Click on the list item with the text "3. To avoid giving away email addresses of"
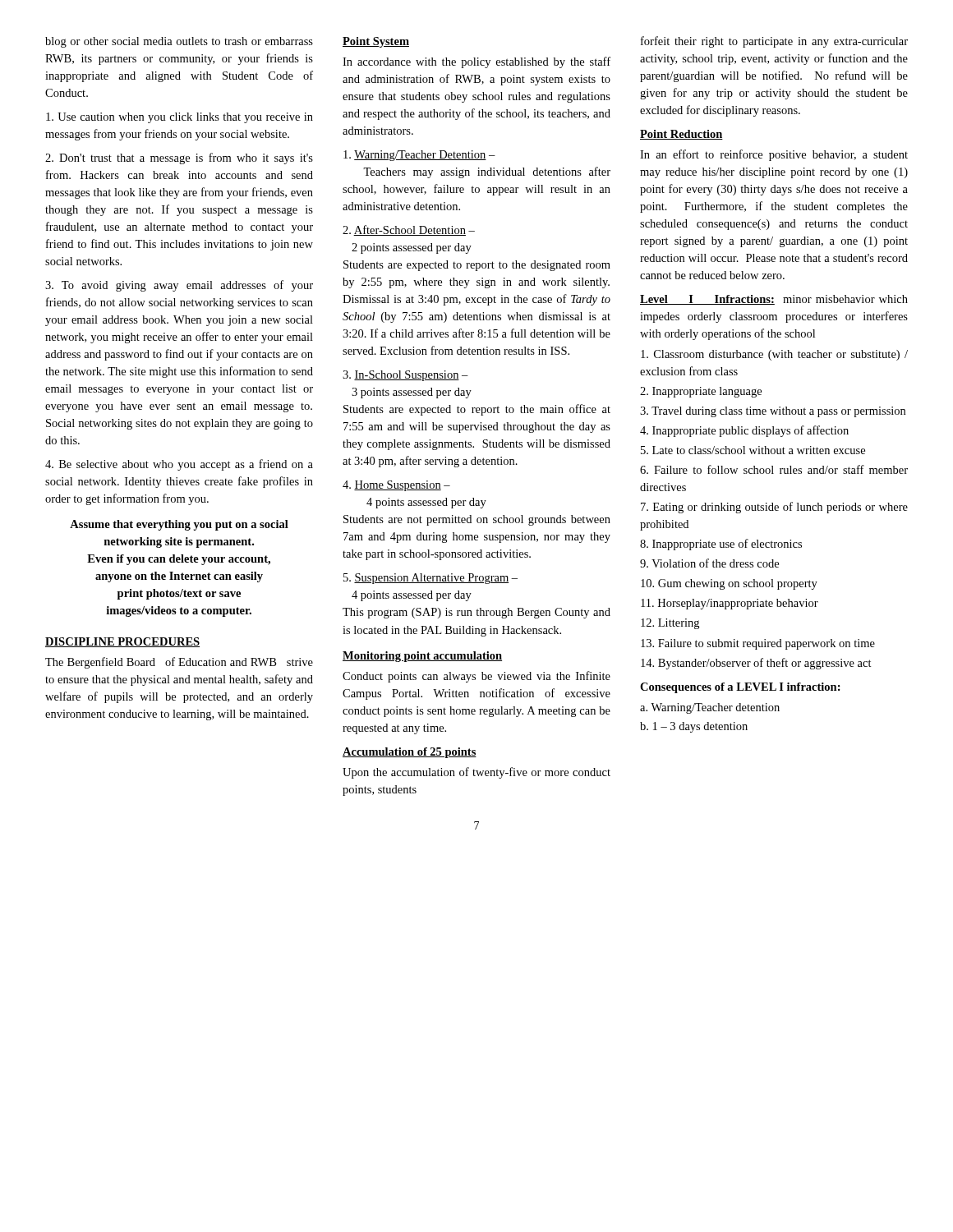 tap(179, 363)
